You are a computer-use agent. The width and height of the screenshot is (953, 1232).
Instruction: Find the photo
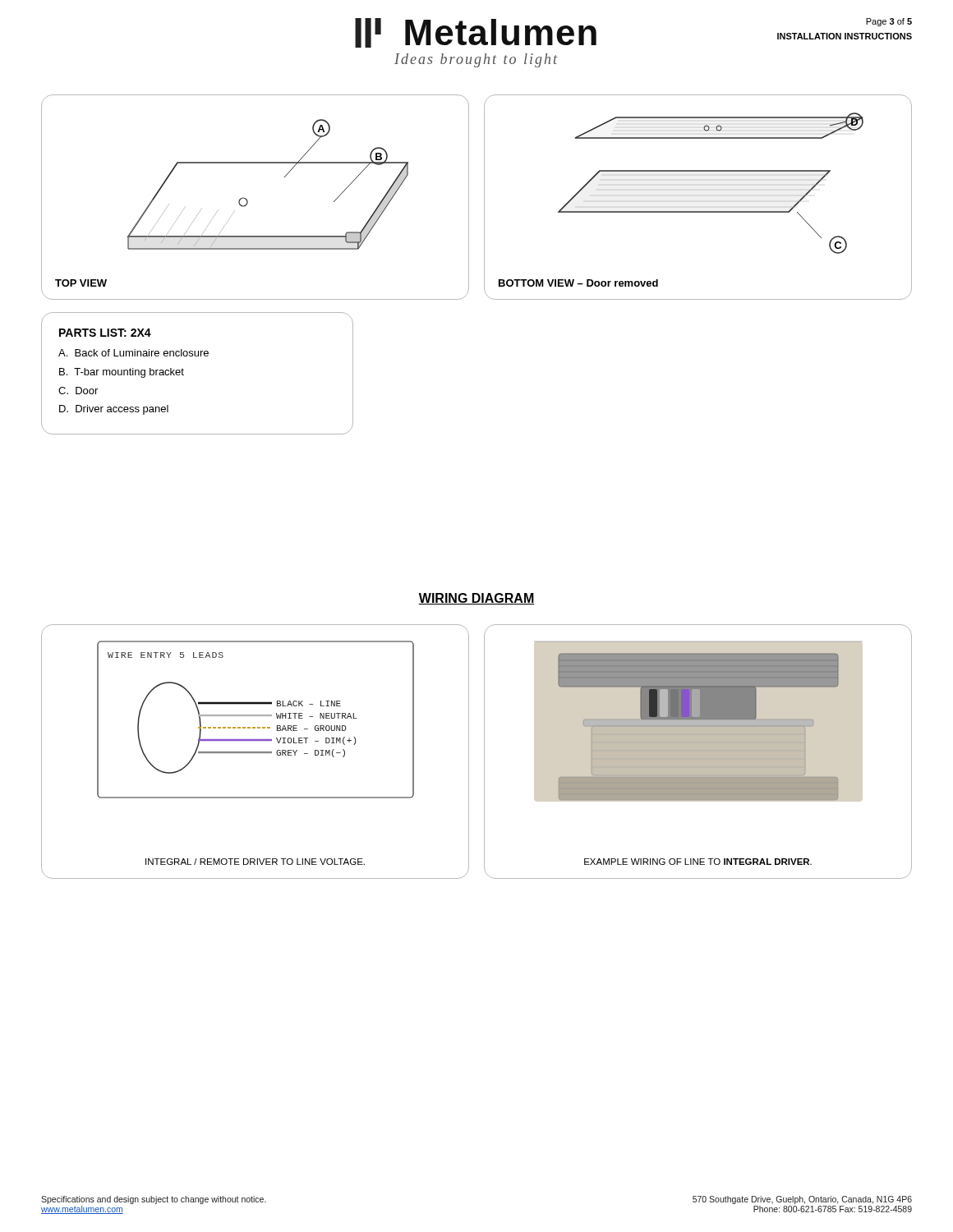(698, 752)
